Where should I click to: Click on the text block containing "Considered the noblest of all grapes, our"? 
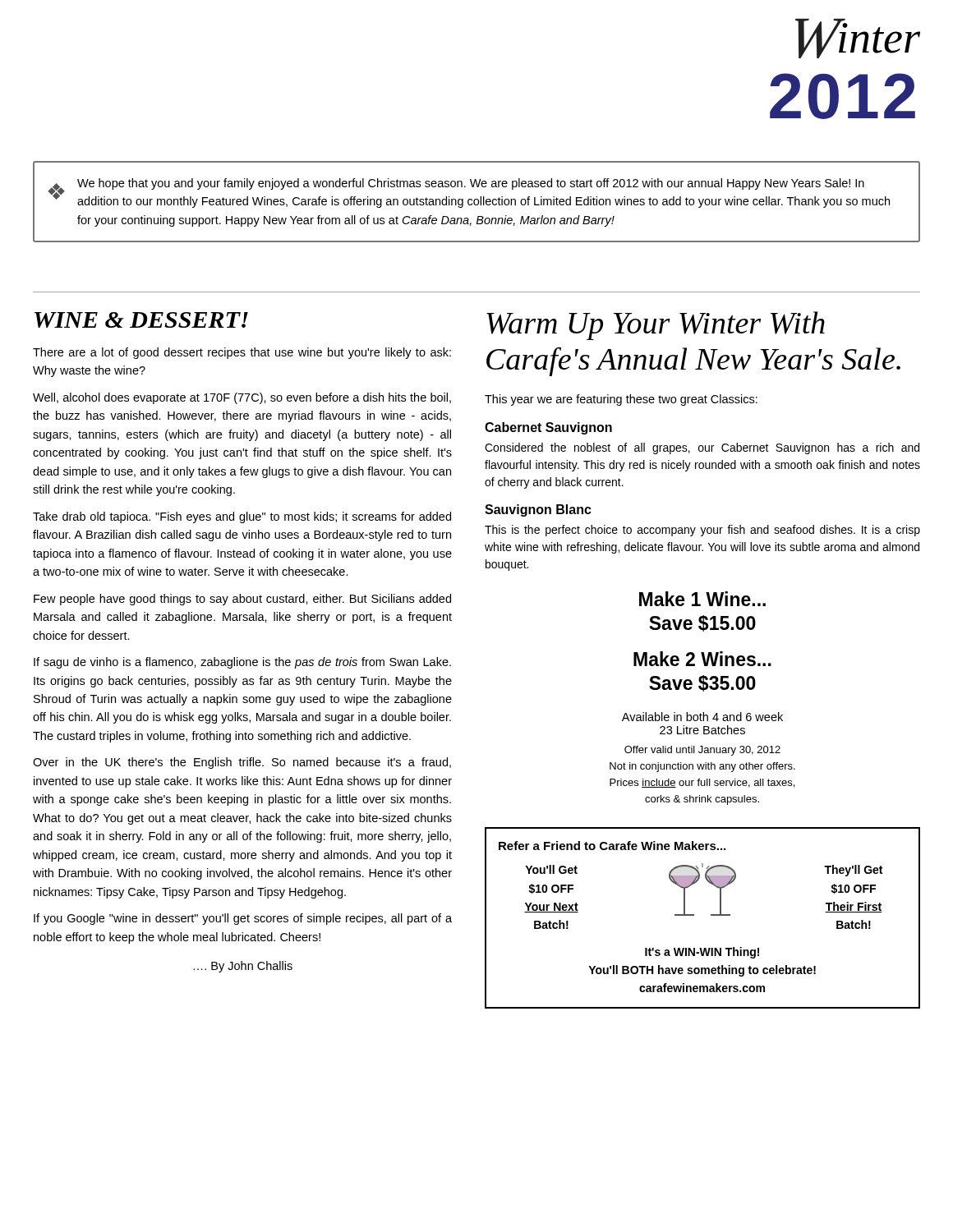point(702,465)
